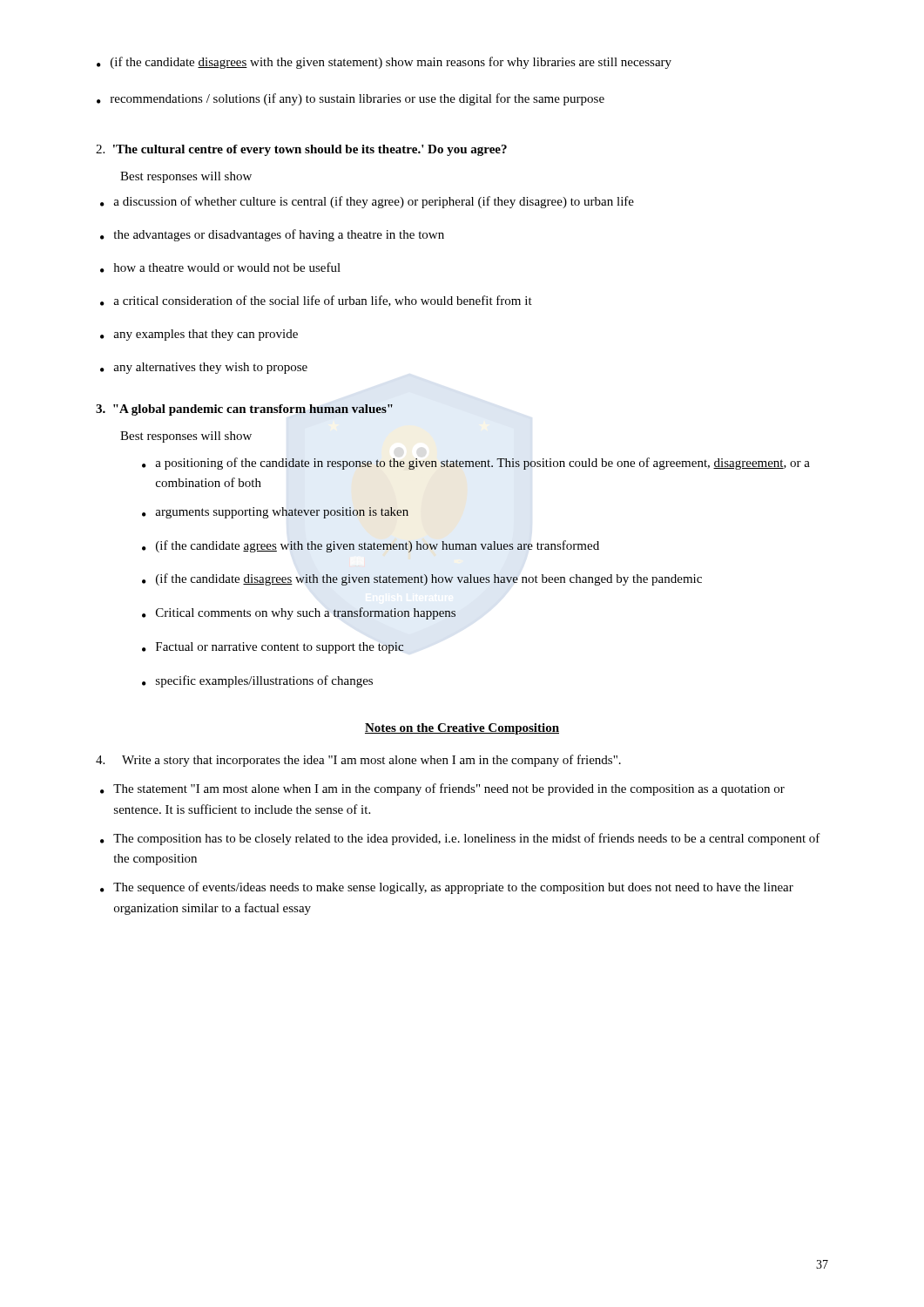Image resolution: width=924 pixels, height=1307 pixels.
Task: Locate the block of text that opens with "• The sequence of events/ideas"
Action: [x=464, y=898]
